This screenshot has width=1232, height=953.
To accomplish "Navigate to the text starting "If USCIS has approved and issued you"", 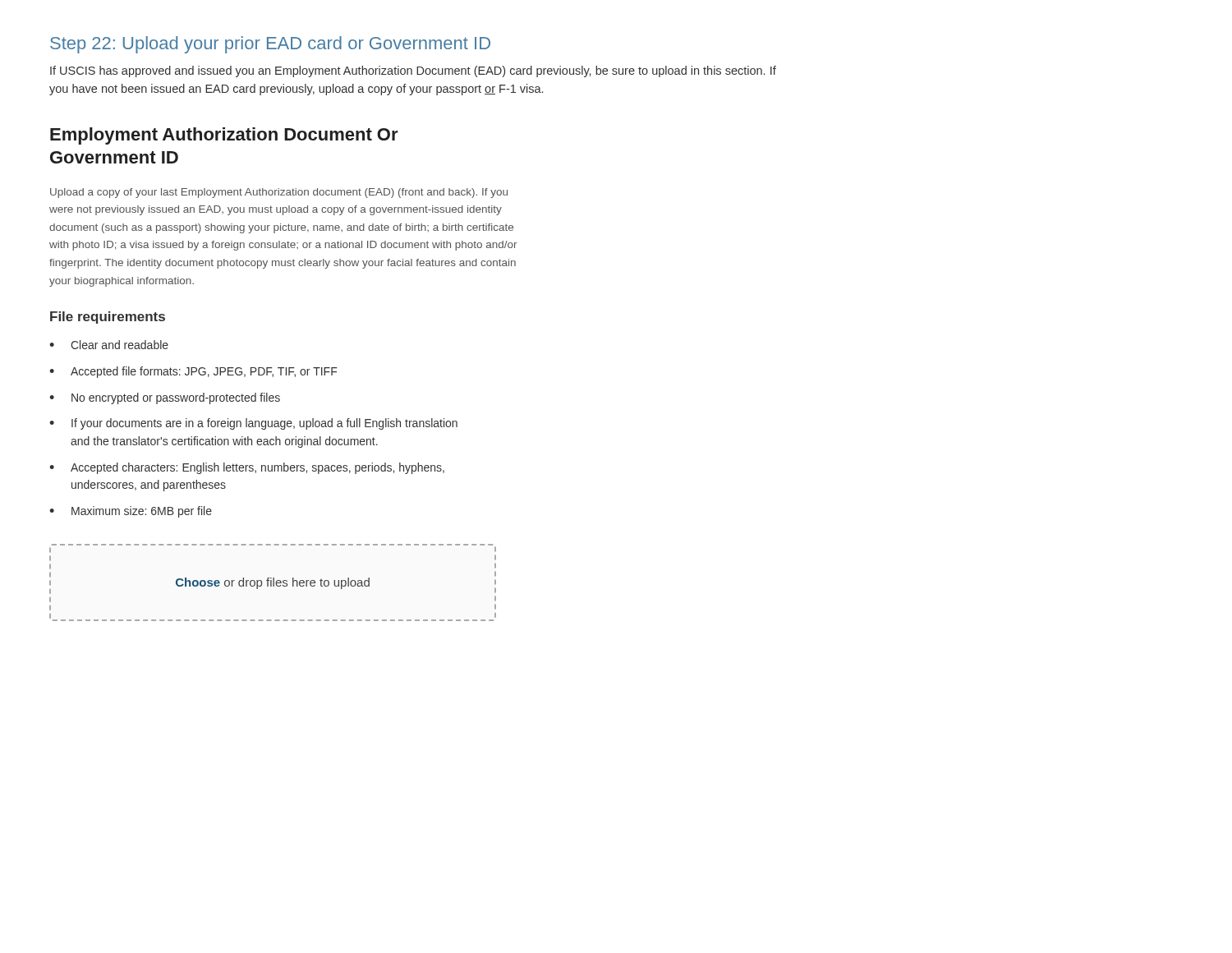I will click(419, 80).
